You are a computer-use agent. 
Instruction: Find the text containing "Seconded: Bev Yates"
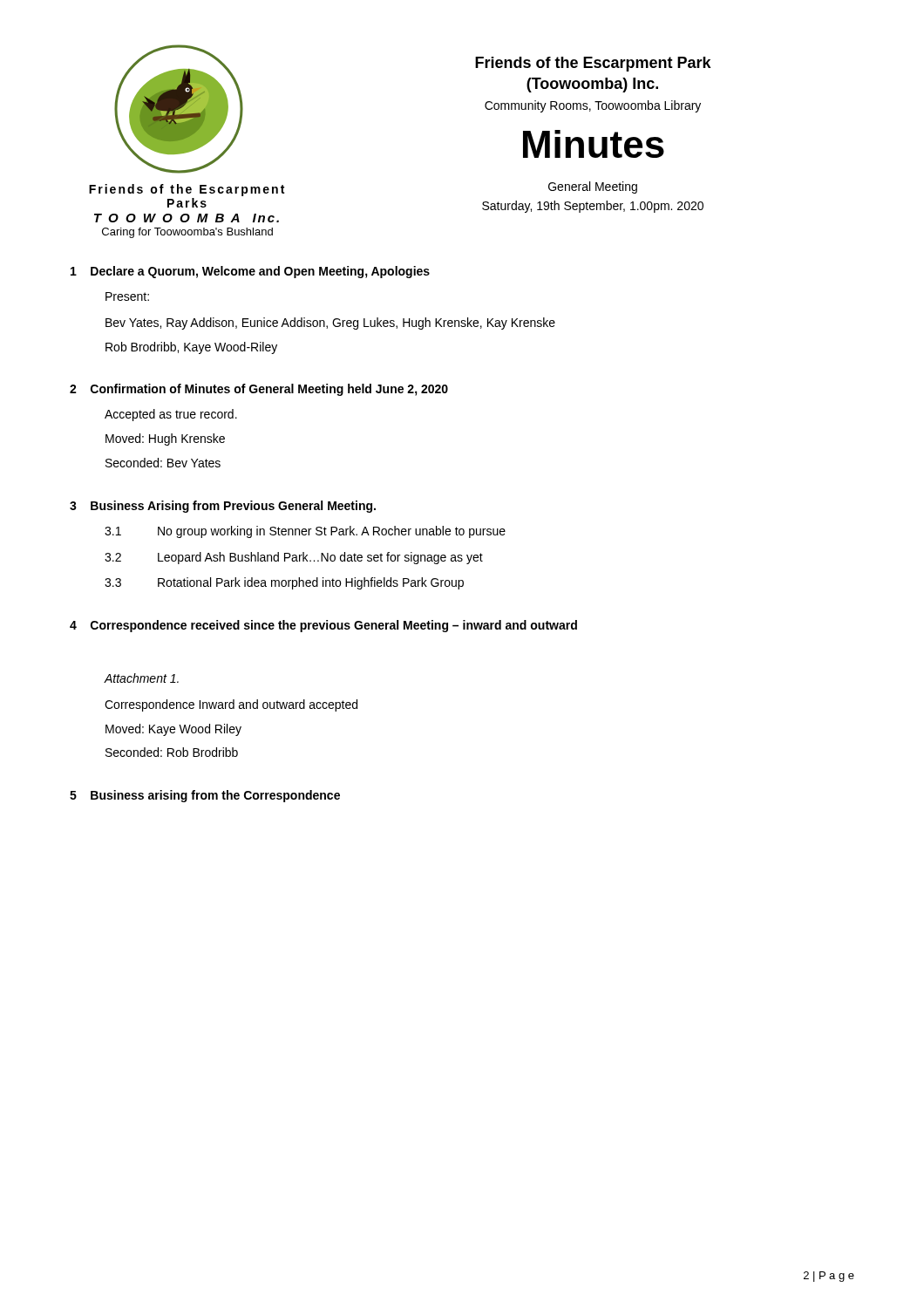click(x=163, y=463)
